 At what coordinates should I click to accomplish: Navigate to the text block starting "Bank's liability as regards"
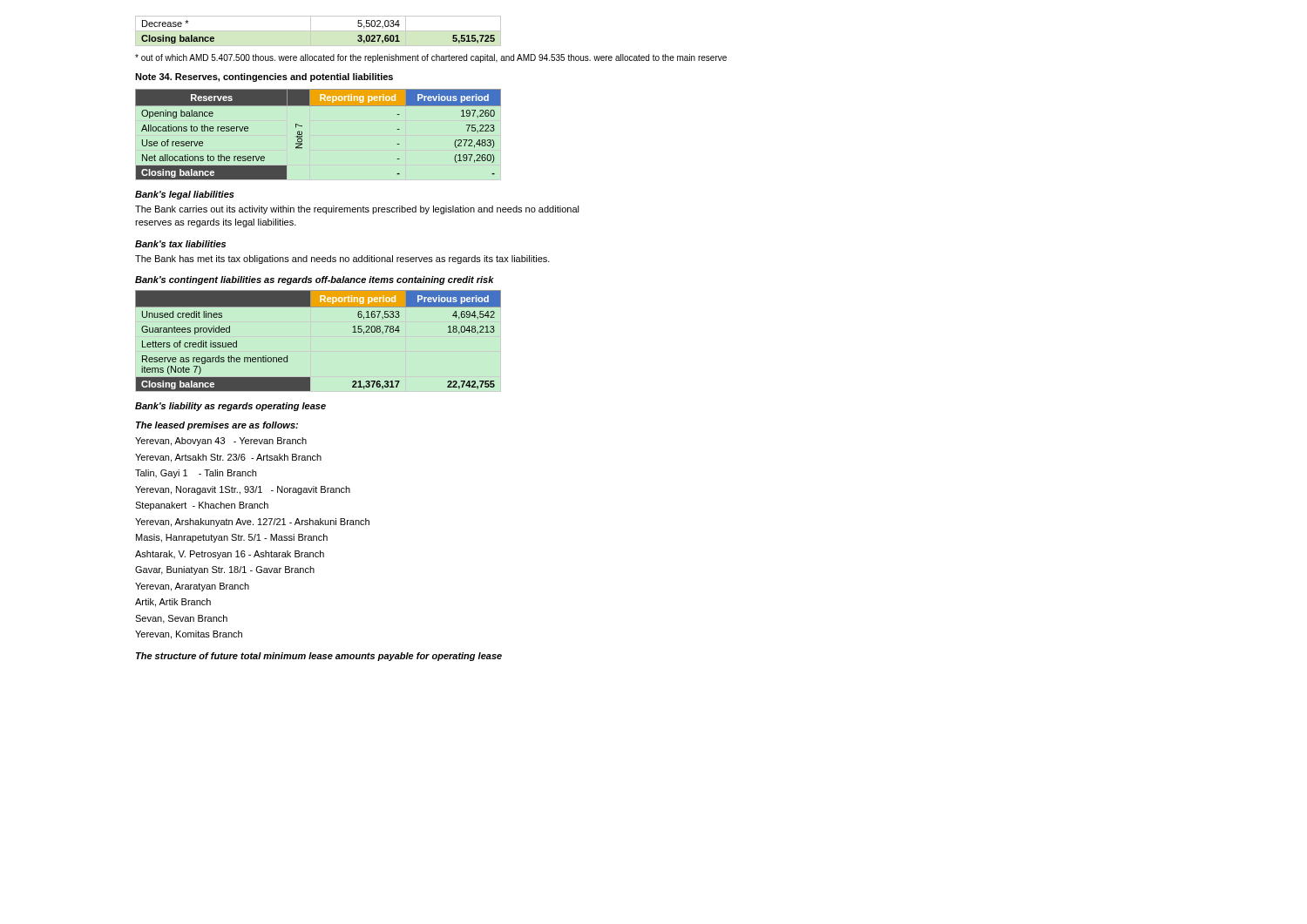[x=230, y=406]
